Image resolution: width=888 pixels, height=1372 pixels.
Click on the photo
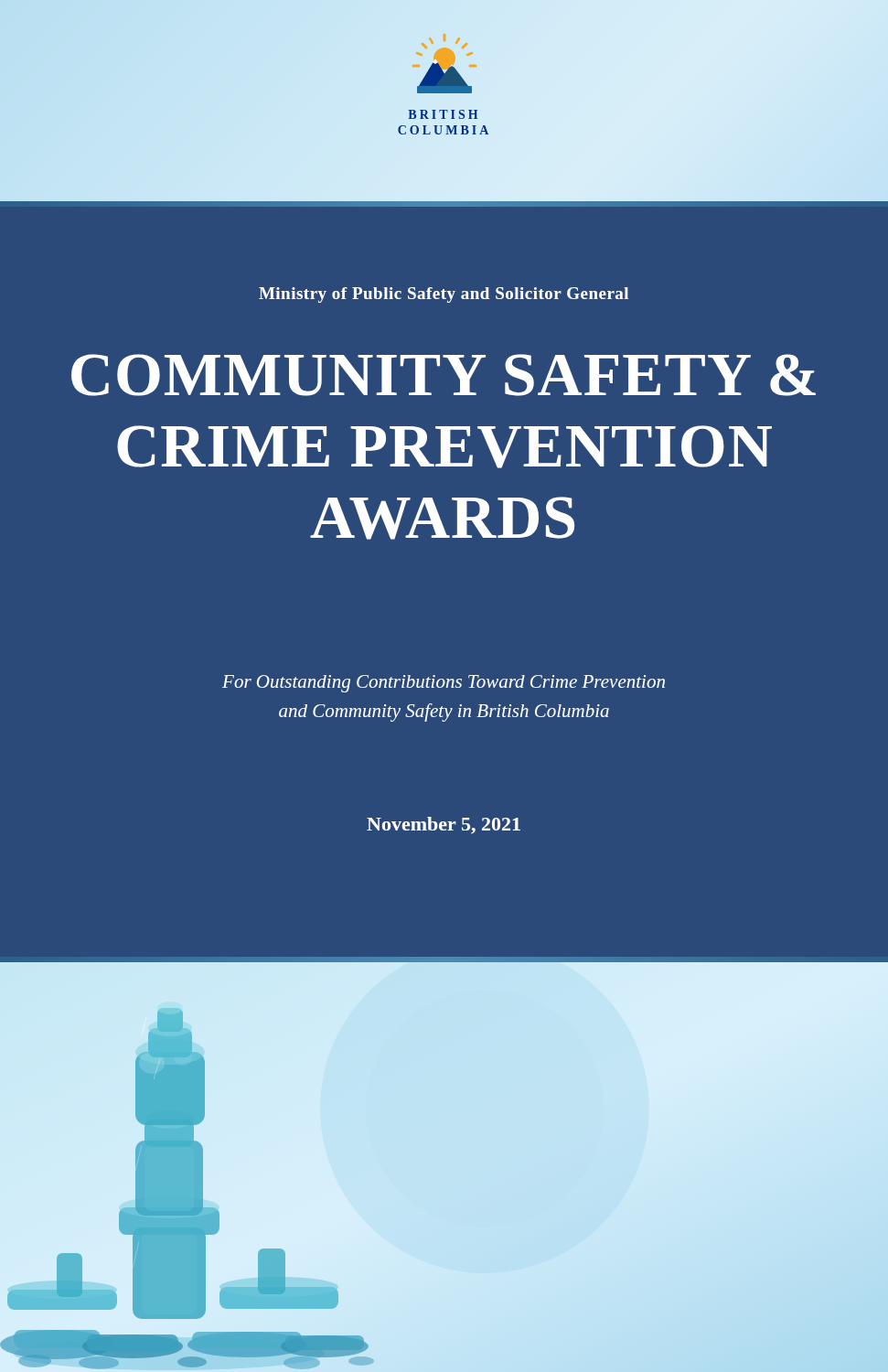(444, 1167)
